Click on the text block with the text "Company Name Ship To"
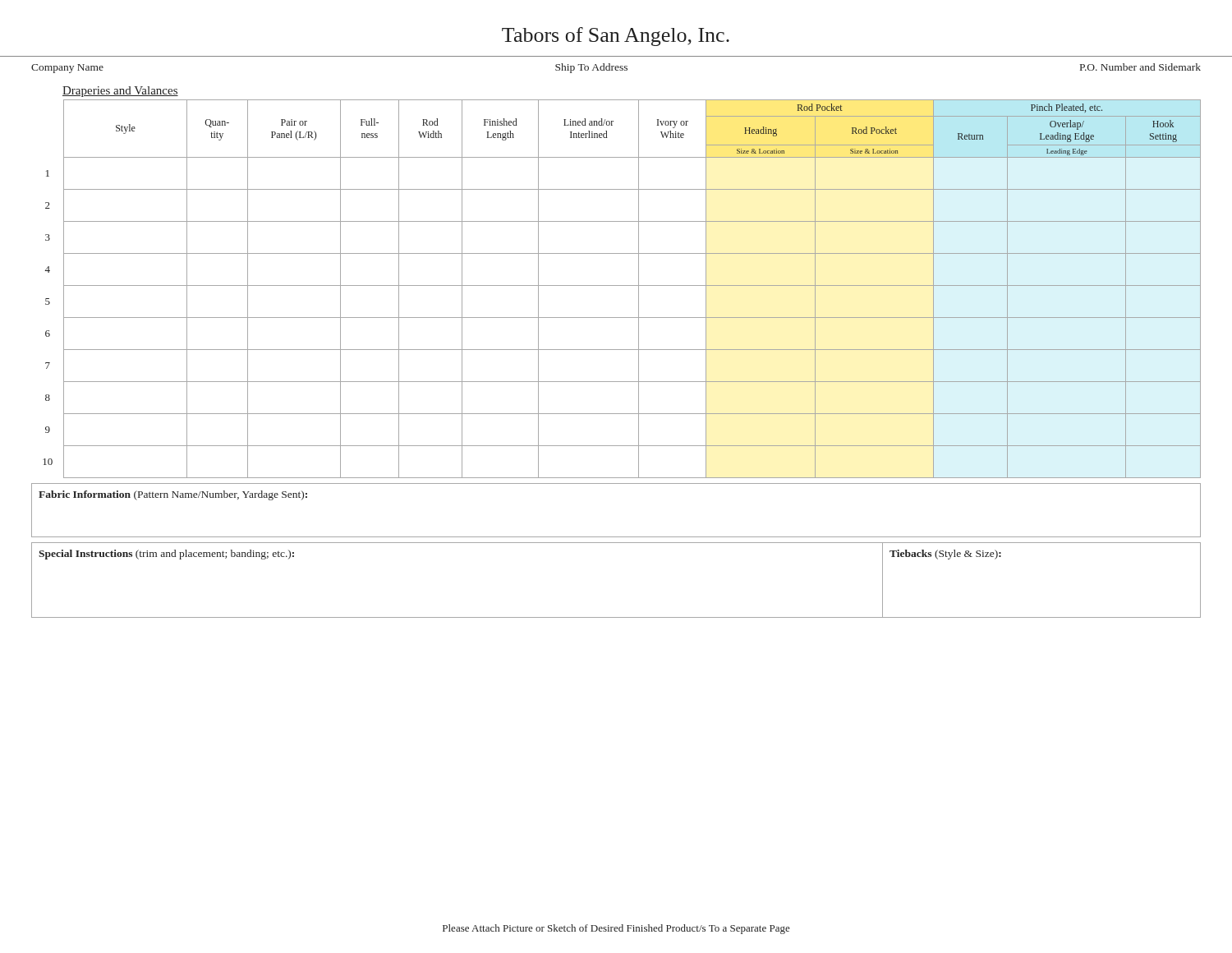This screenshot has width=1232, height=953. coord(616,67)
